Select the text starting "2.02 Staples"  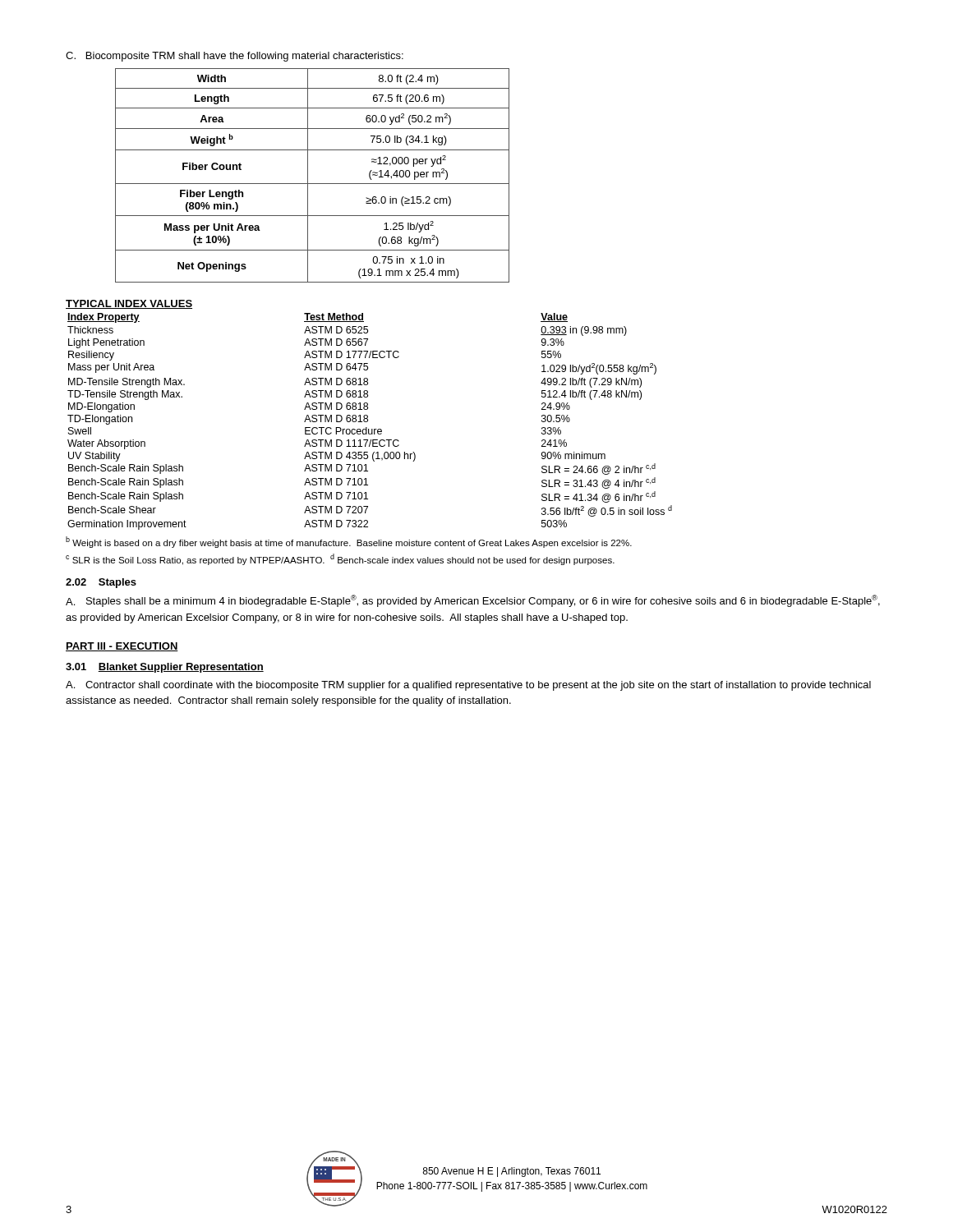pos(101,582)
